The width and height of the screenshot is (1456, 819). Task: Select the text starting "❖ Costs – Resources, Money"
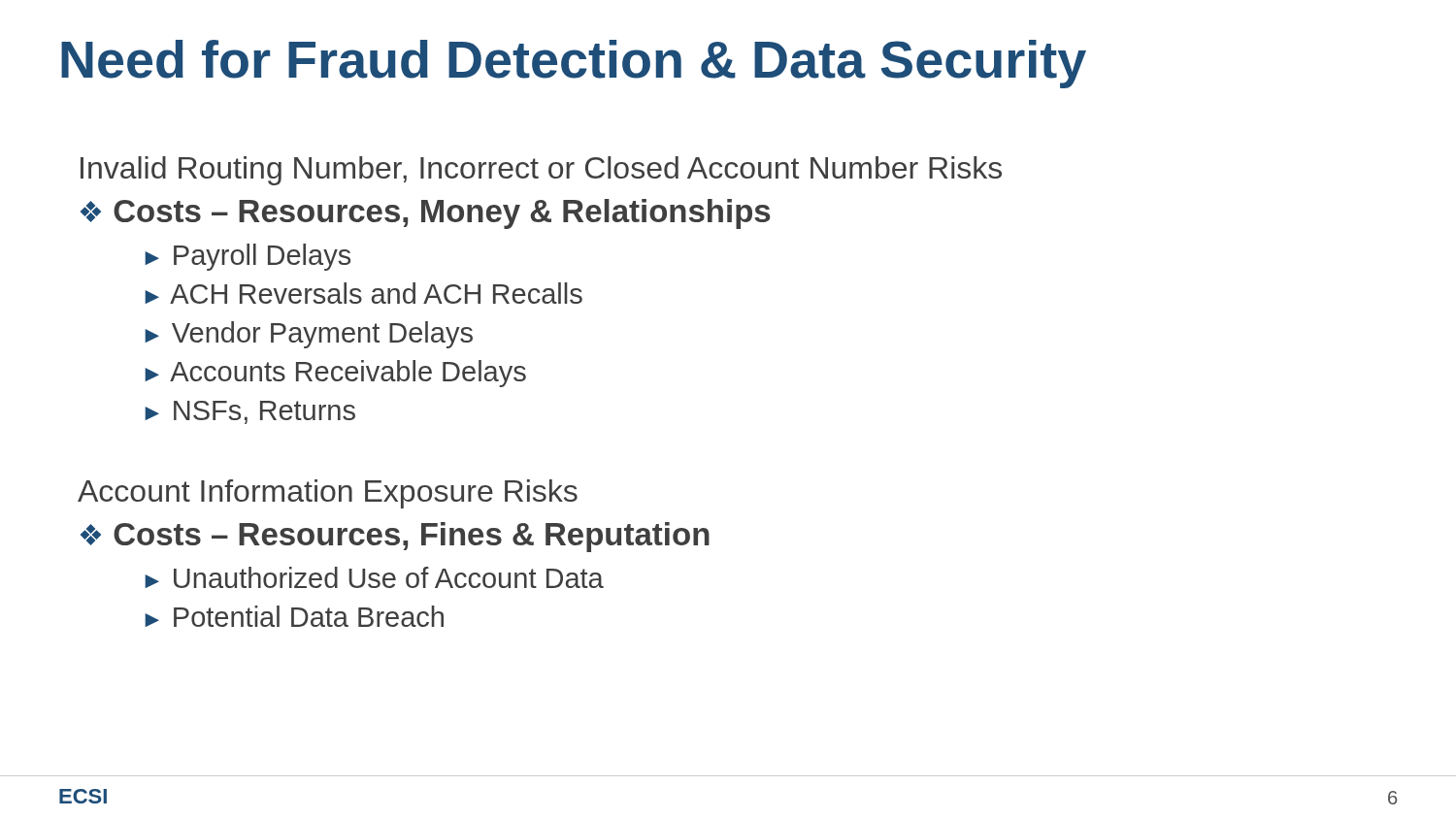[424, 211]
